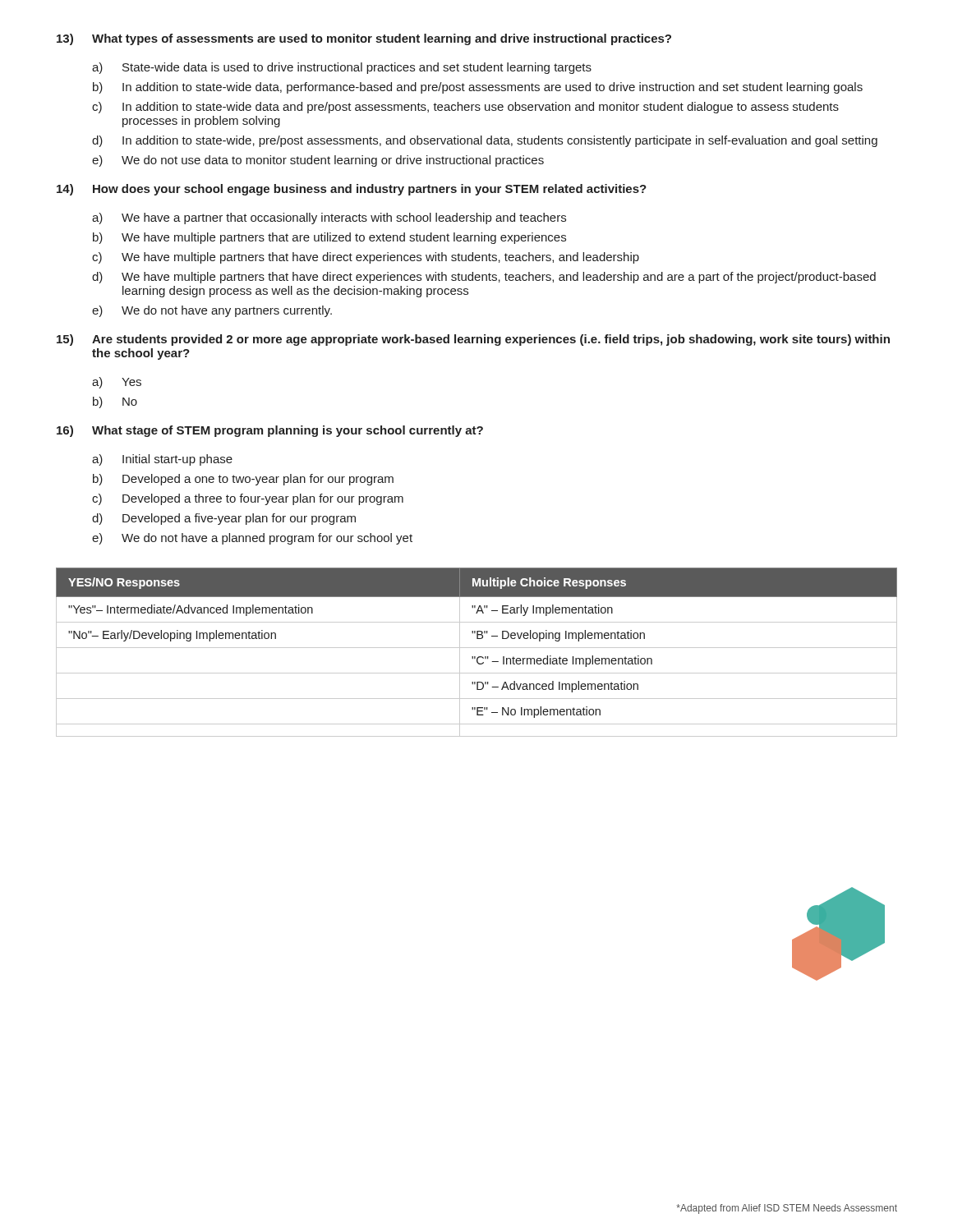The width and height of the screenshot is (953, 1232).
Task: Locate the list item with the text "b) We have multiple partners"
Action: click(329, 237)
